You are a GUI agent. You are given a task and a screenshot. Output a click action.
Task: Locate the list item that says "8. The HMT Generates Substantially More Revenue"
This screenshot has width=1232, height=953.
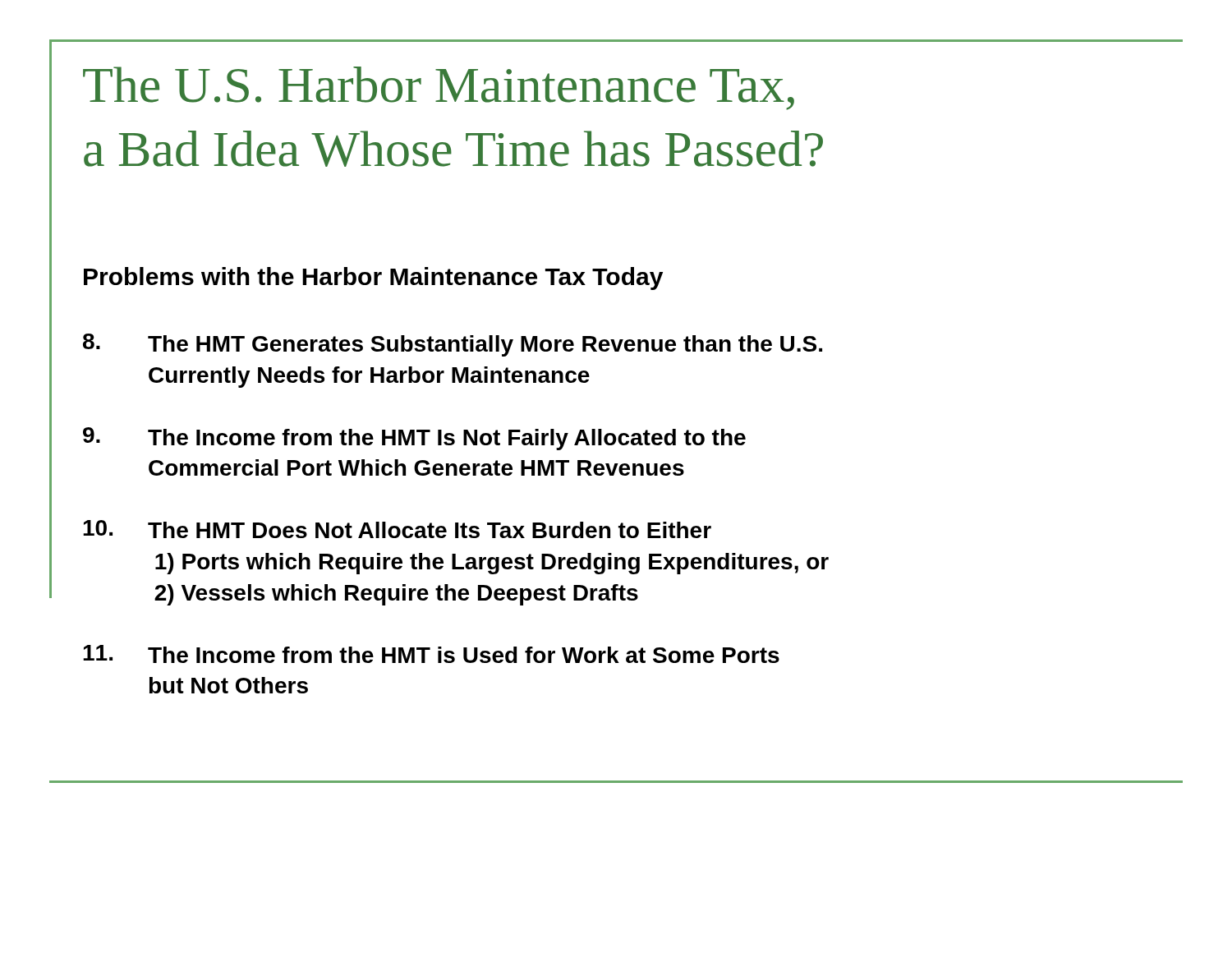click(616, 360)
